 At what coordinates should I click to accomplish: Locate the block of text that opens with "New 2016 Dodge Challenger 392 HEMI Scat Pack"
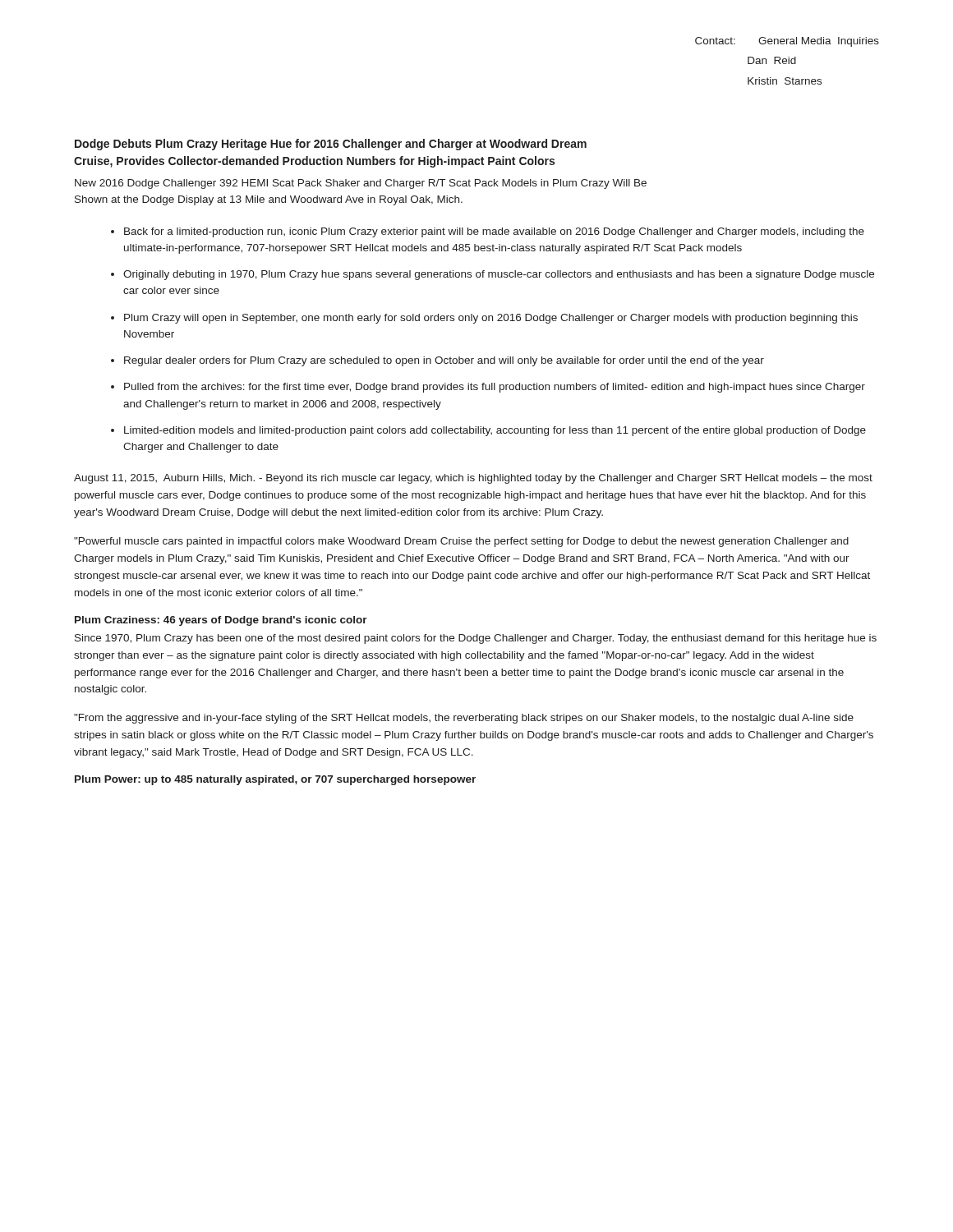(360, 191)
